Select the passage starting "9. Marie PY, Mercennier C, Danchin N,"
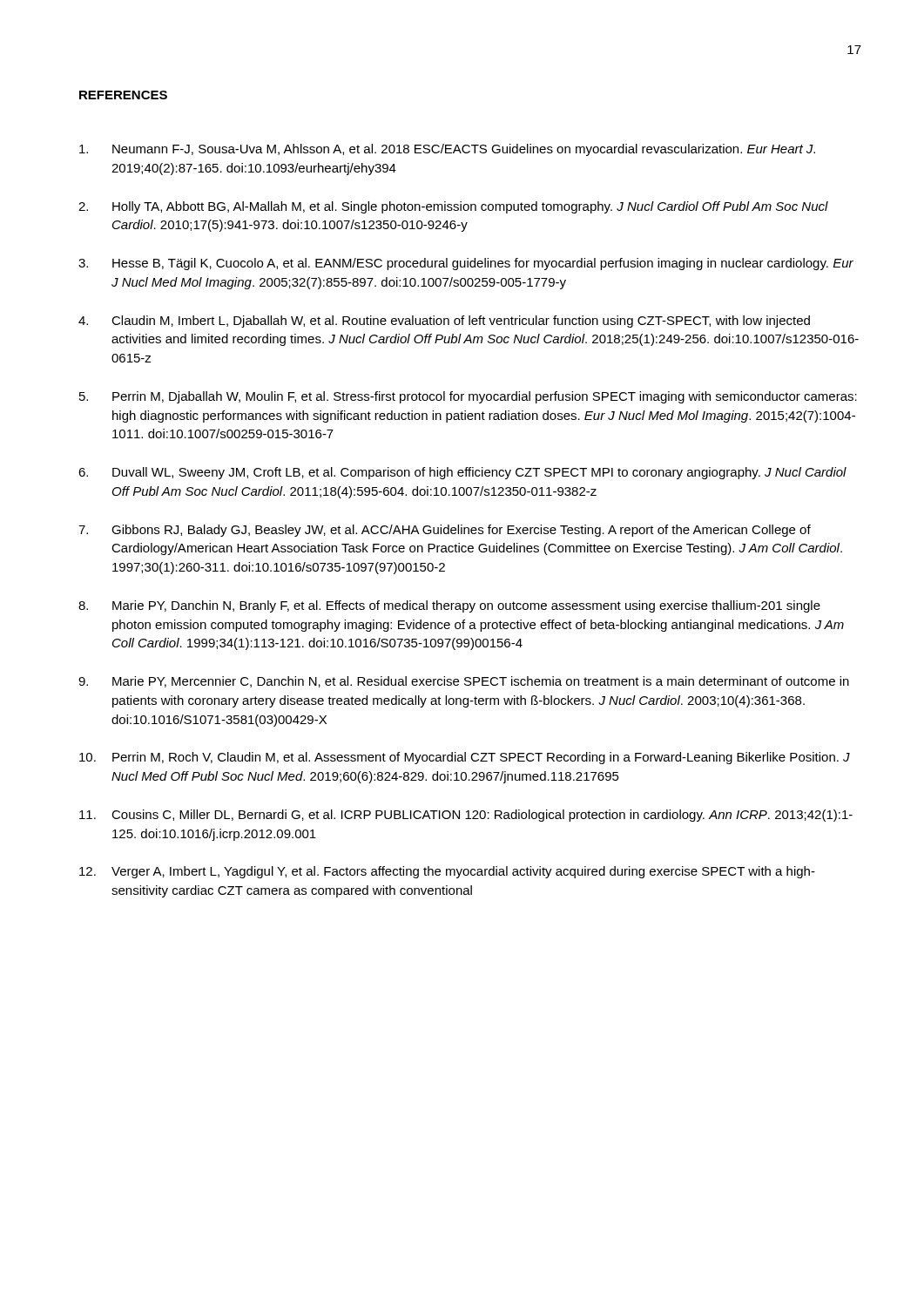 coord(470,700)
